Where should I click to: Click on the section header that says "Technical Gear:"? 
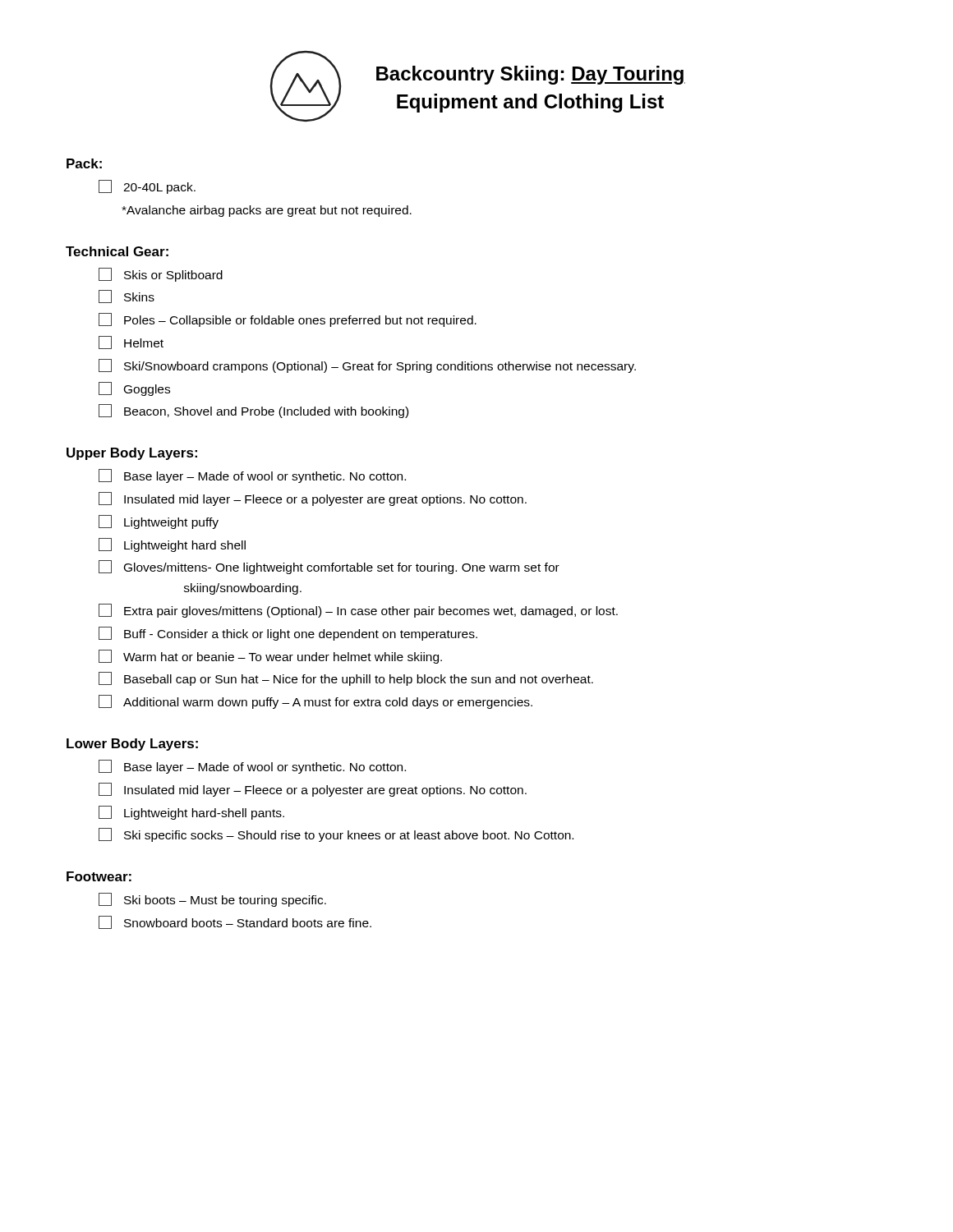point(118,251)
